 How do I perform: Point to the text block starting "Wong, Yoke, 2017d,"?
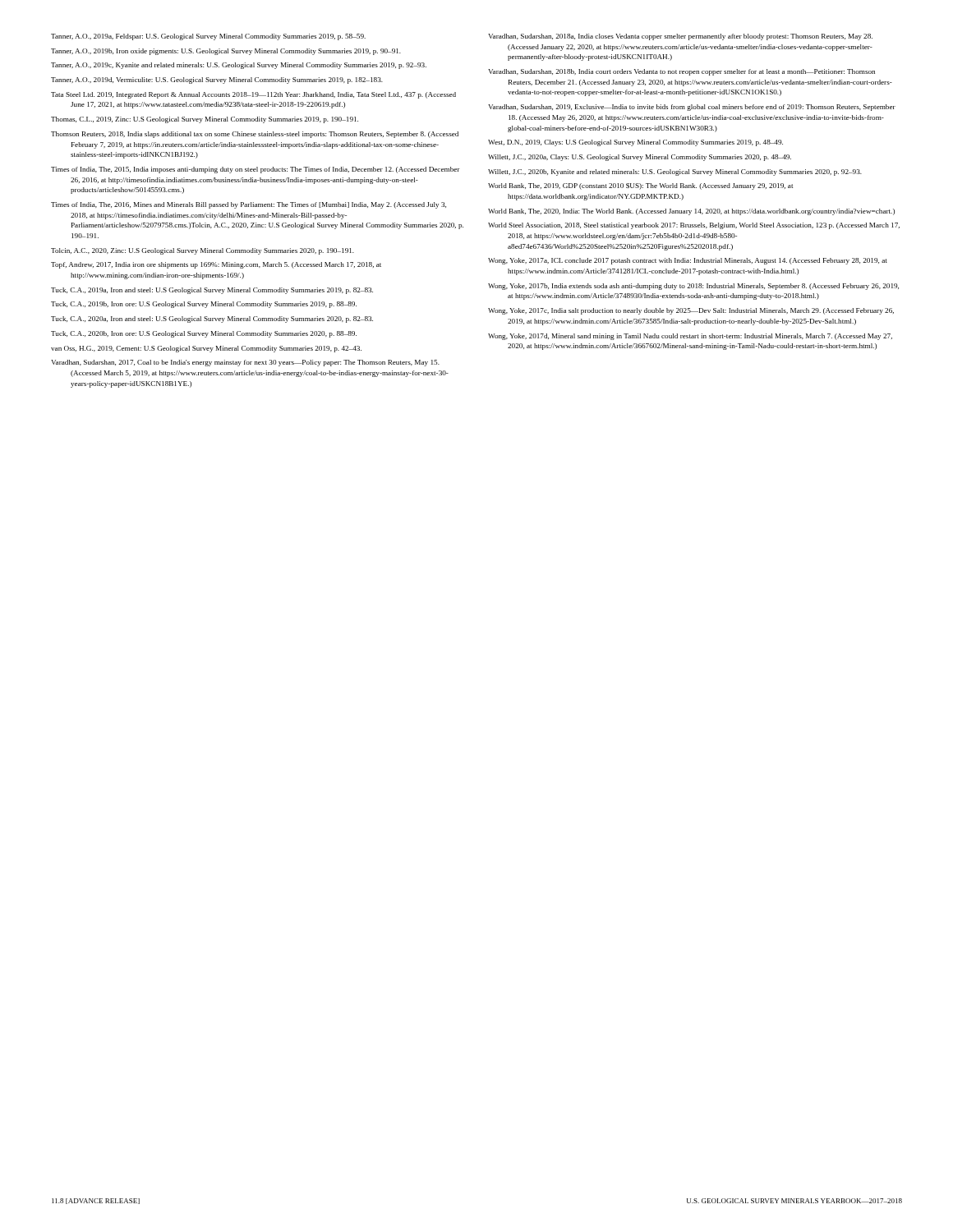point(690,341)
